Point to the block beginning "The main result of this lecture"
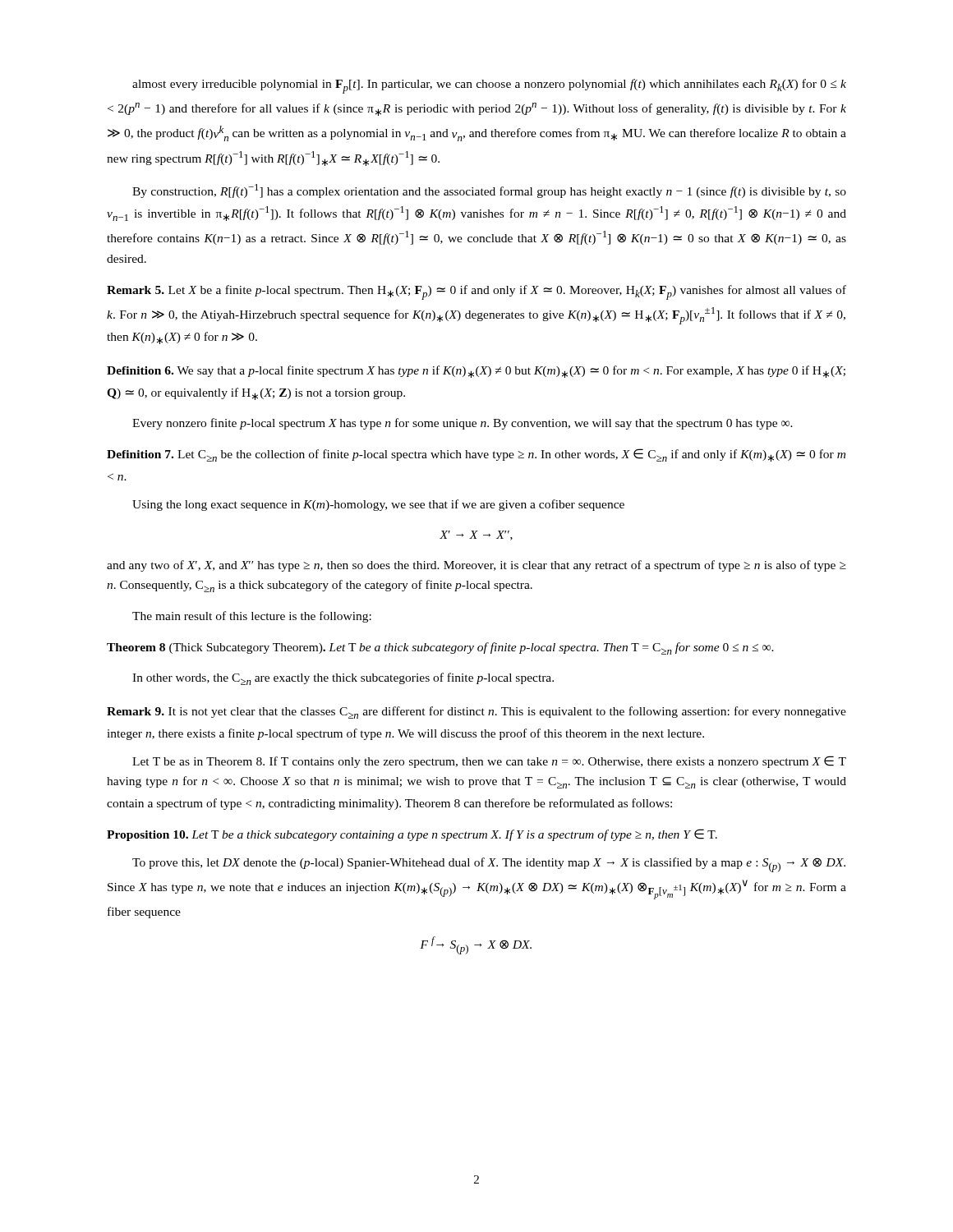 (x=252, y=617)
